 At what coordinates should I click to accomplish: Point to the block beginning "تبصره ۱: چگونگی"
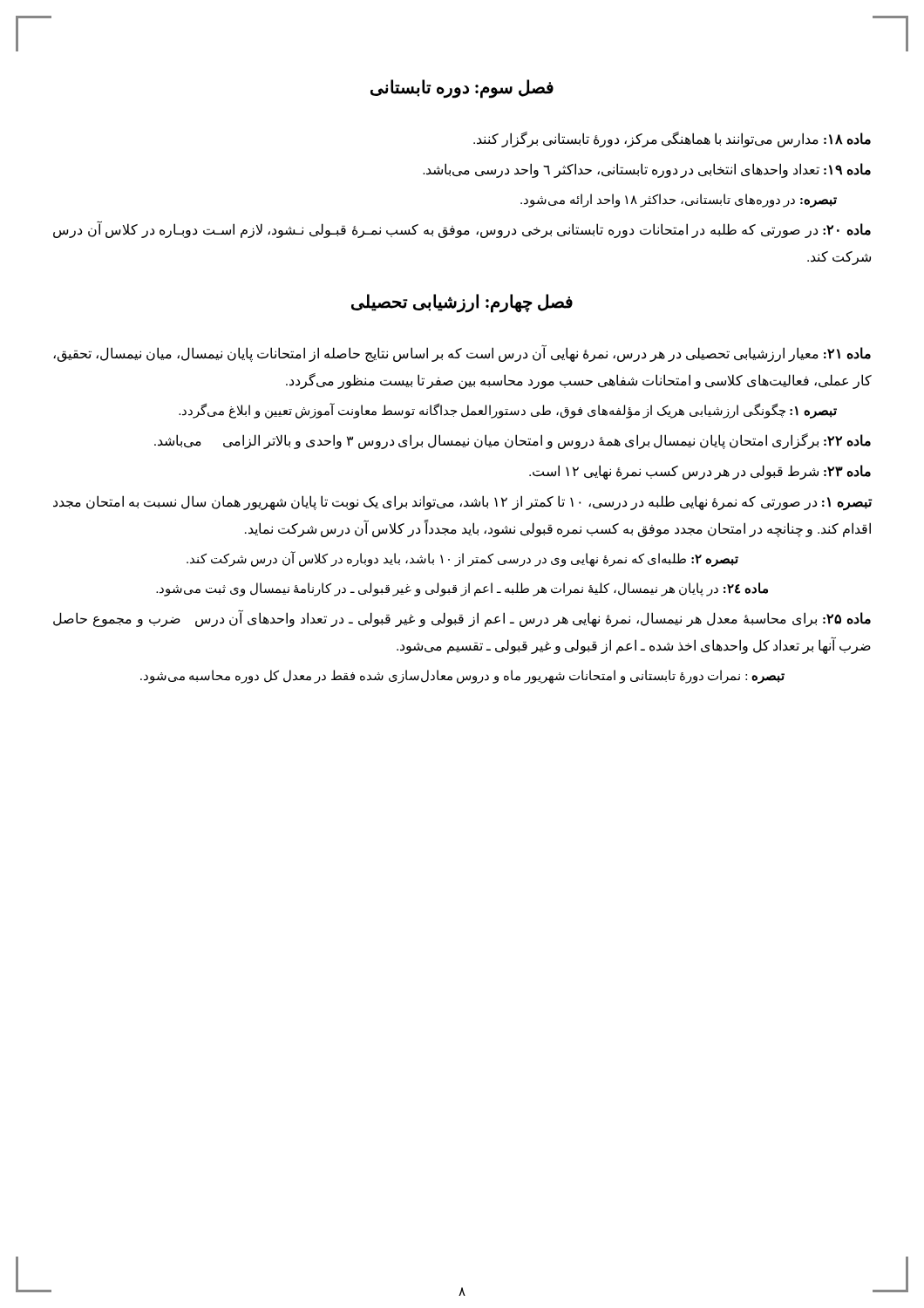point(508,411)
